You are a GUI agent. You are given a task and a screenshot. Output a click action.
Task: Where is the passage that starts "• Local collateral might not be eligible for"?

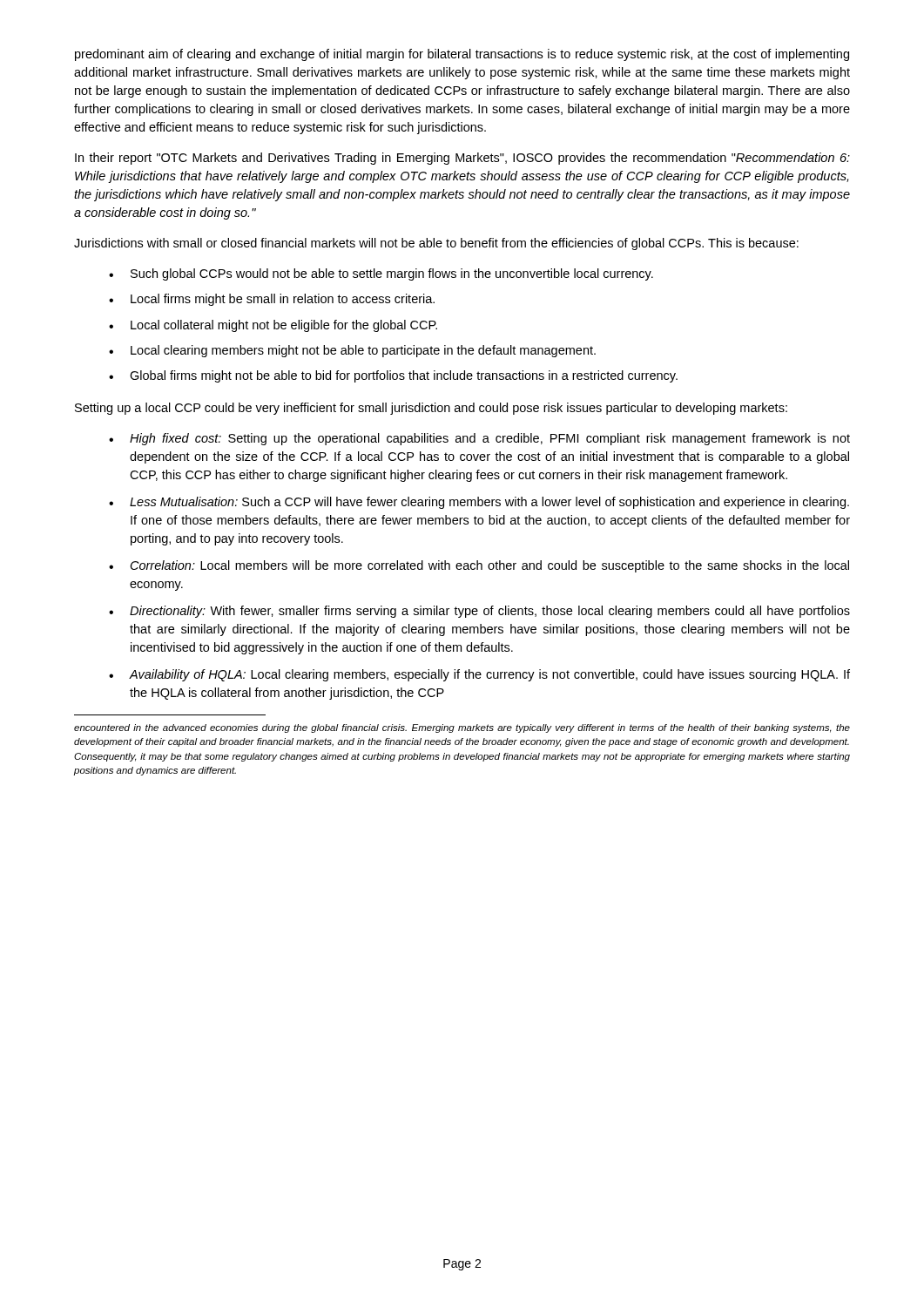(273, 326)
